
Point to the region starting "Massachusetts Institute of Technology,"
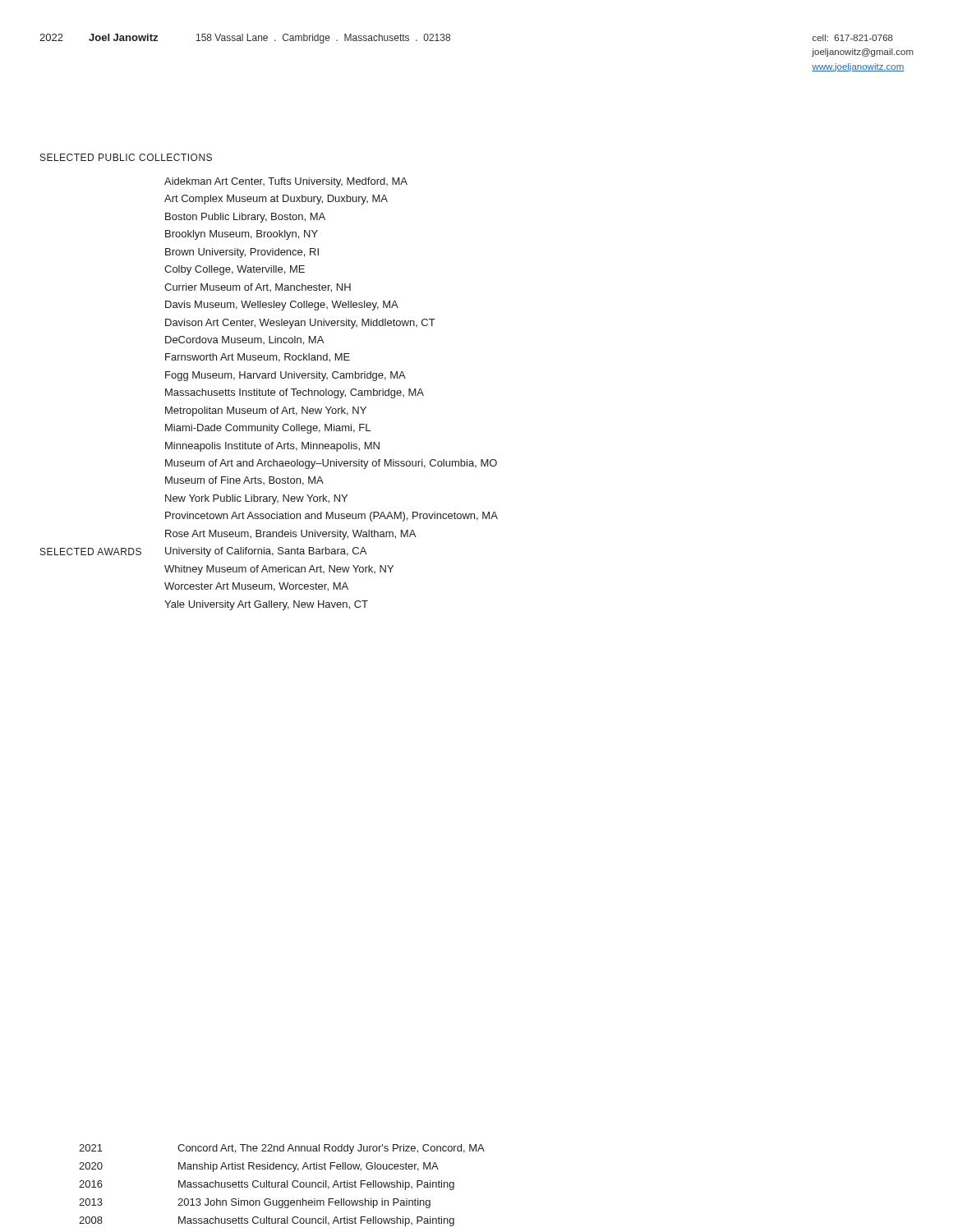[x=294, y=392]
